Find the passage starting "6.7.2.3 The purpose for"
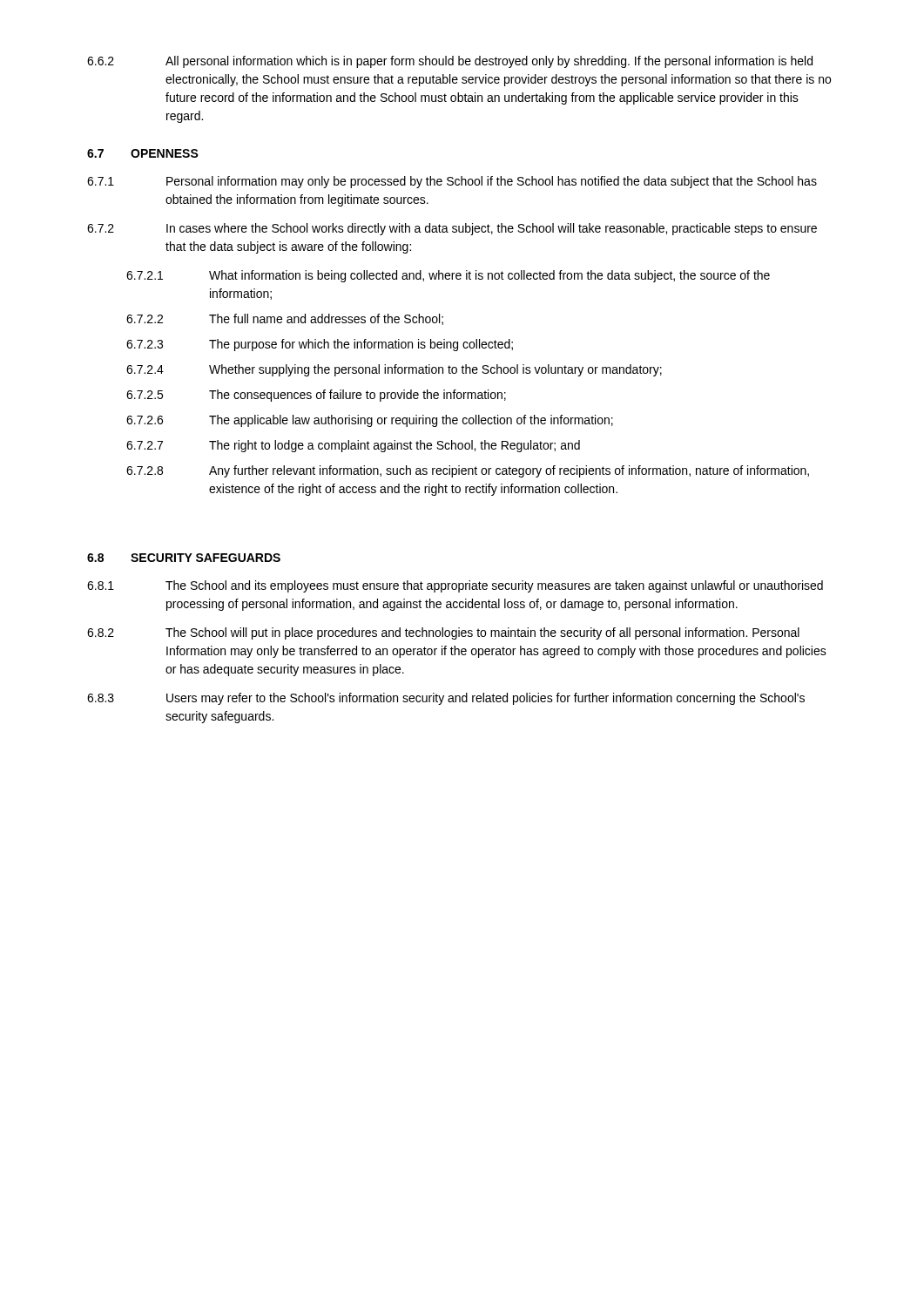The width and height of the screenshot is (924, 1307). pos(482,345)
